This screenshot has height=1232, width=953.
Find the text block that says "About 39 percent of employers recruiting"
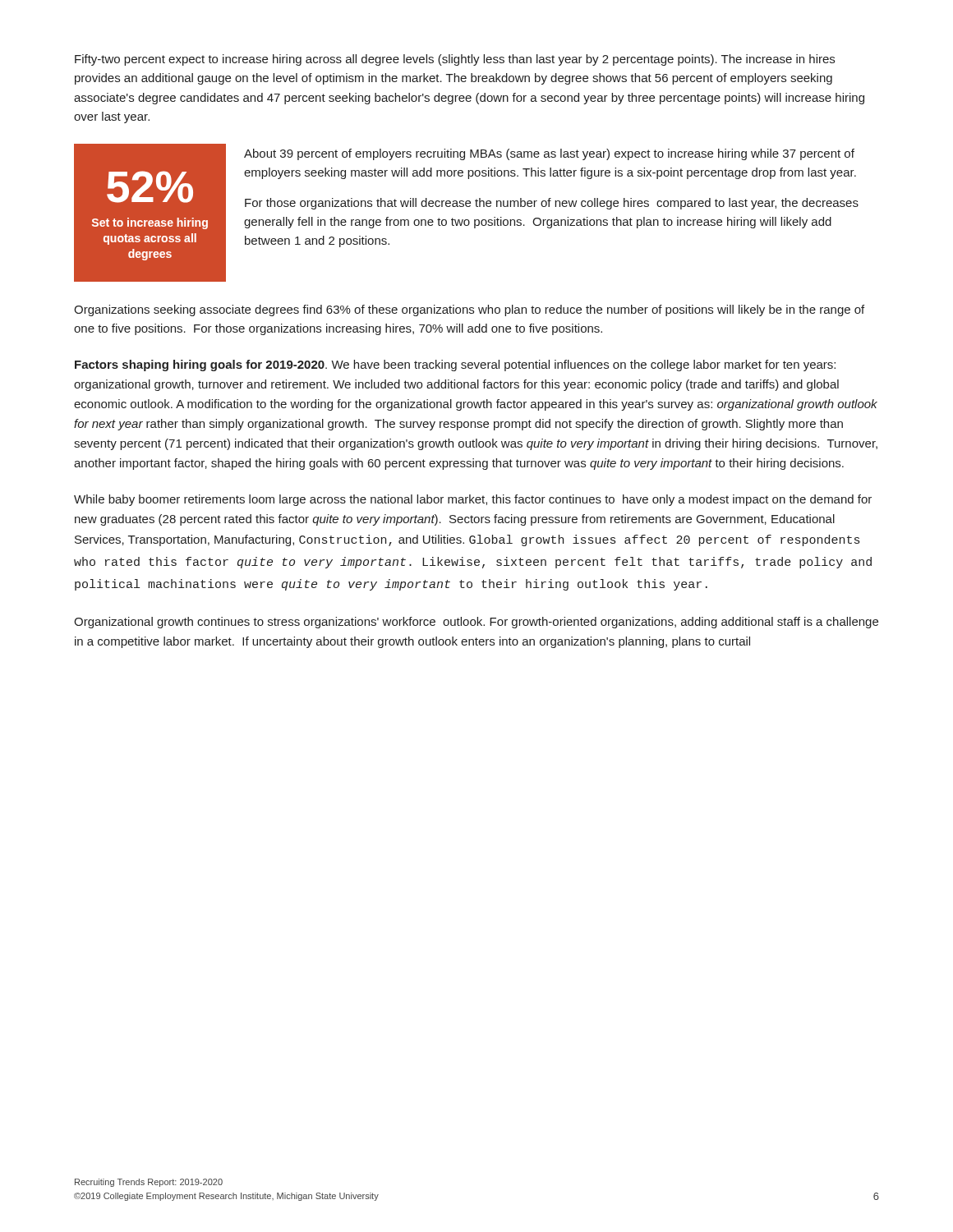click(x=562, y=197)
